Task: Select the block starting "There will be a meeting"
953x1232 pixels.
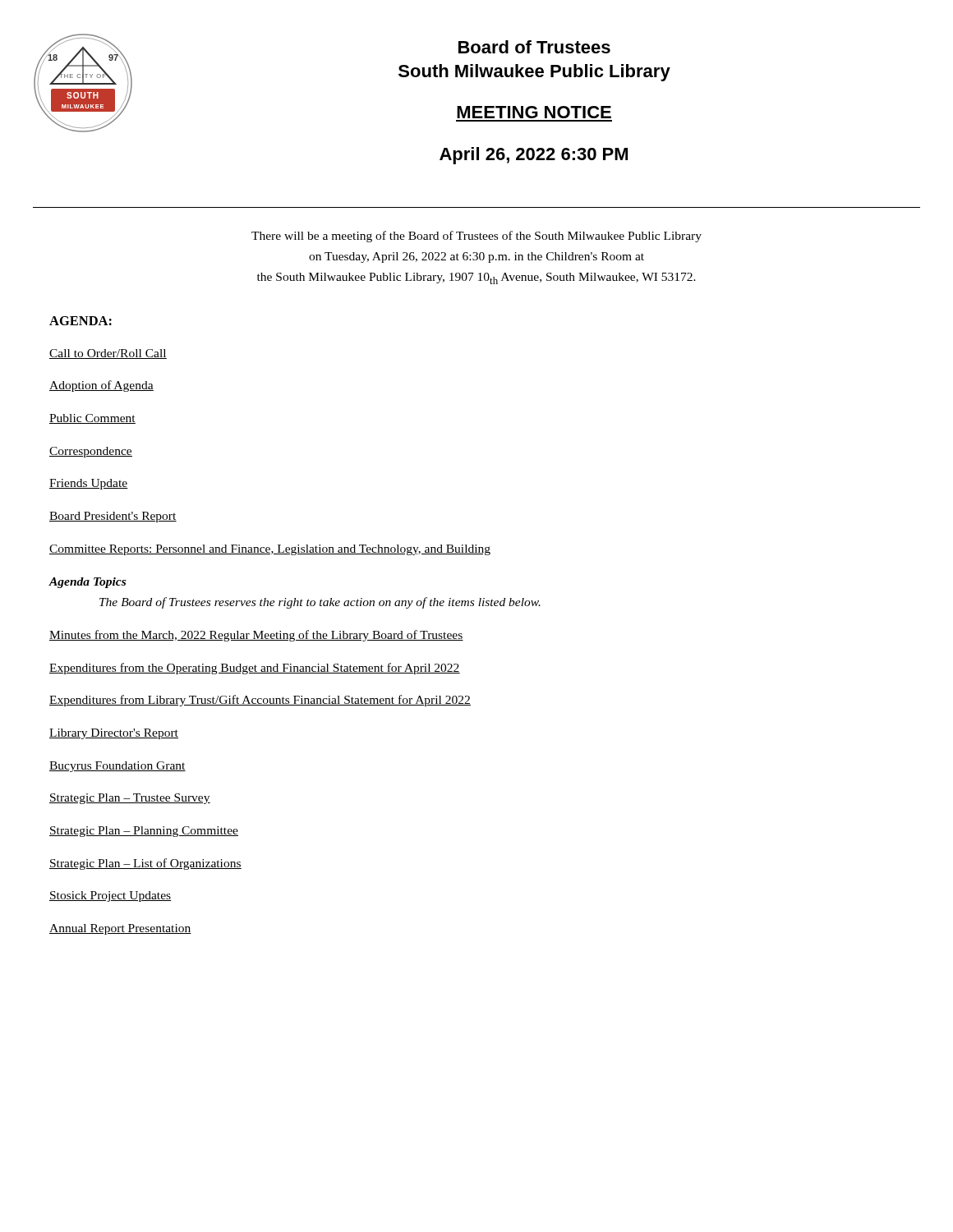Action: 476,258
